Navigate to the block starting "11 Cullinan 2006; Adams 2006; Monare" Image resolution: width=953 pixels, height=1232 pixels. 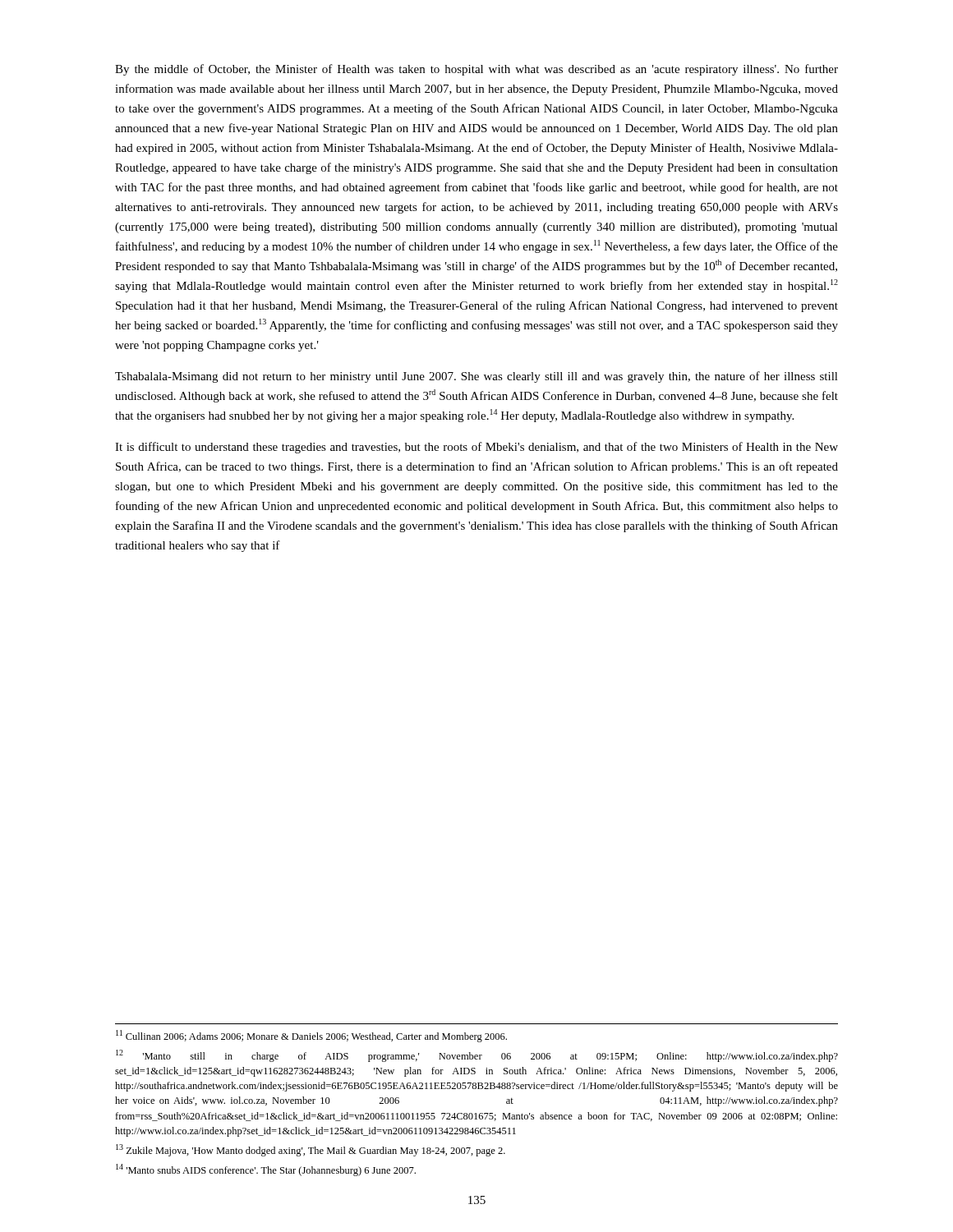click(x=311, y=1036)
